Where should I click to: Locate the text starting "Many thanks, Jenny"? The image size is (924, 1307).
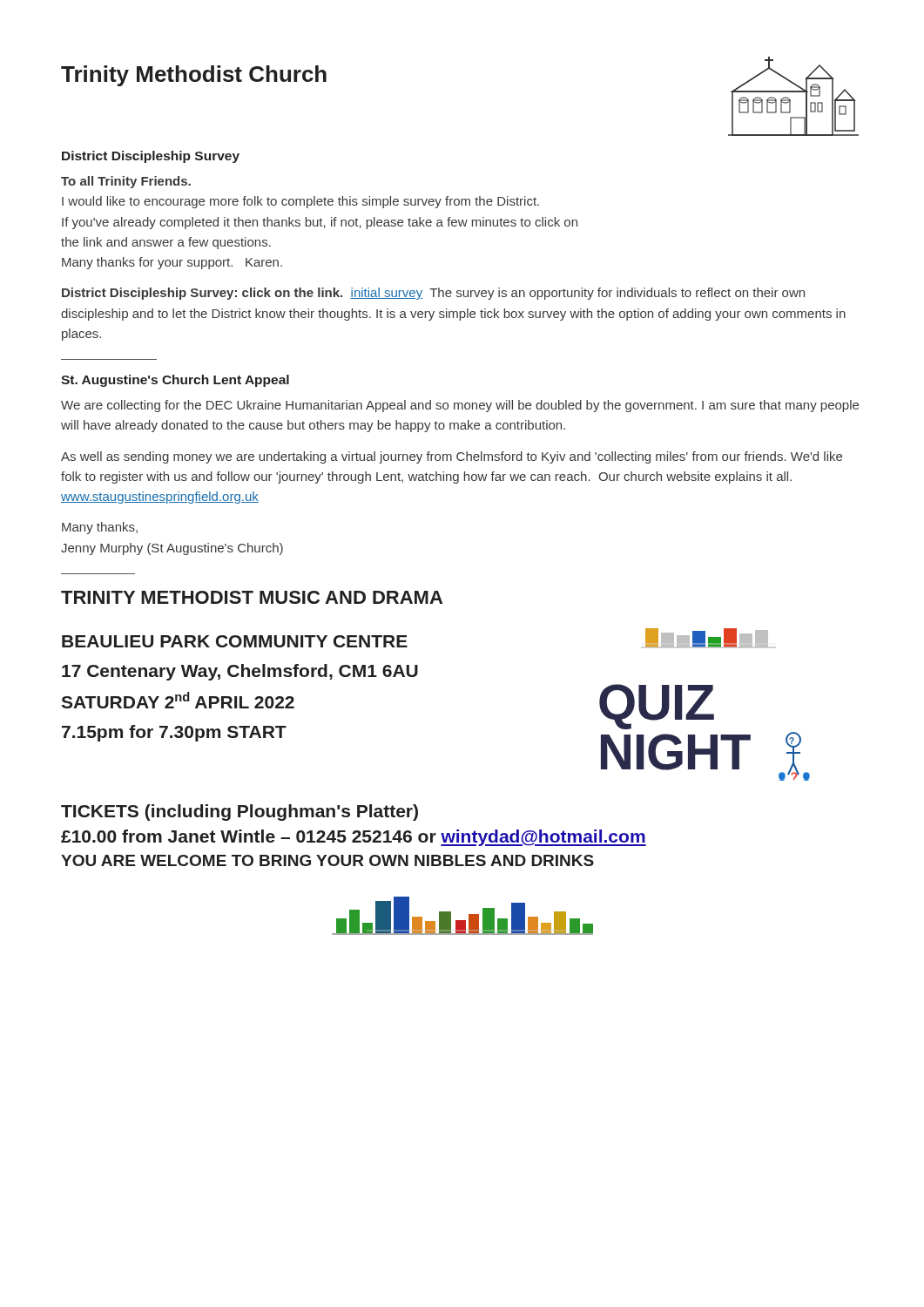pyautogui.click(x=172, y=537)
